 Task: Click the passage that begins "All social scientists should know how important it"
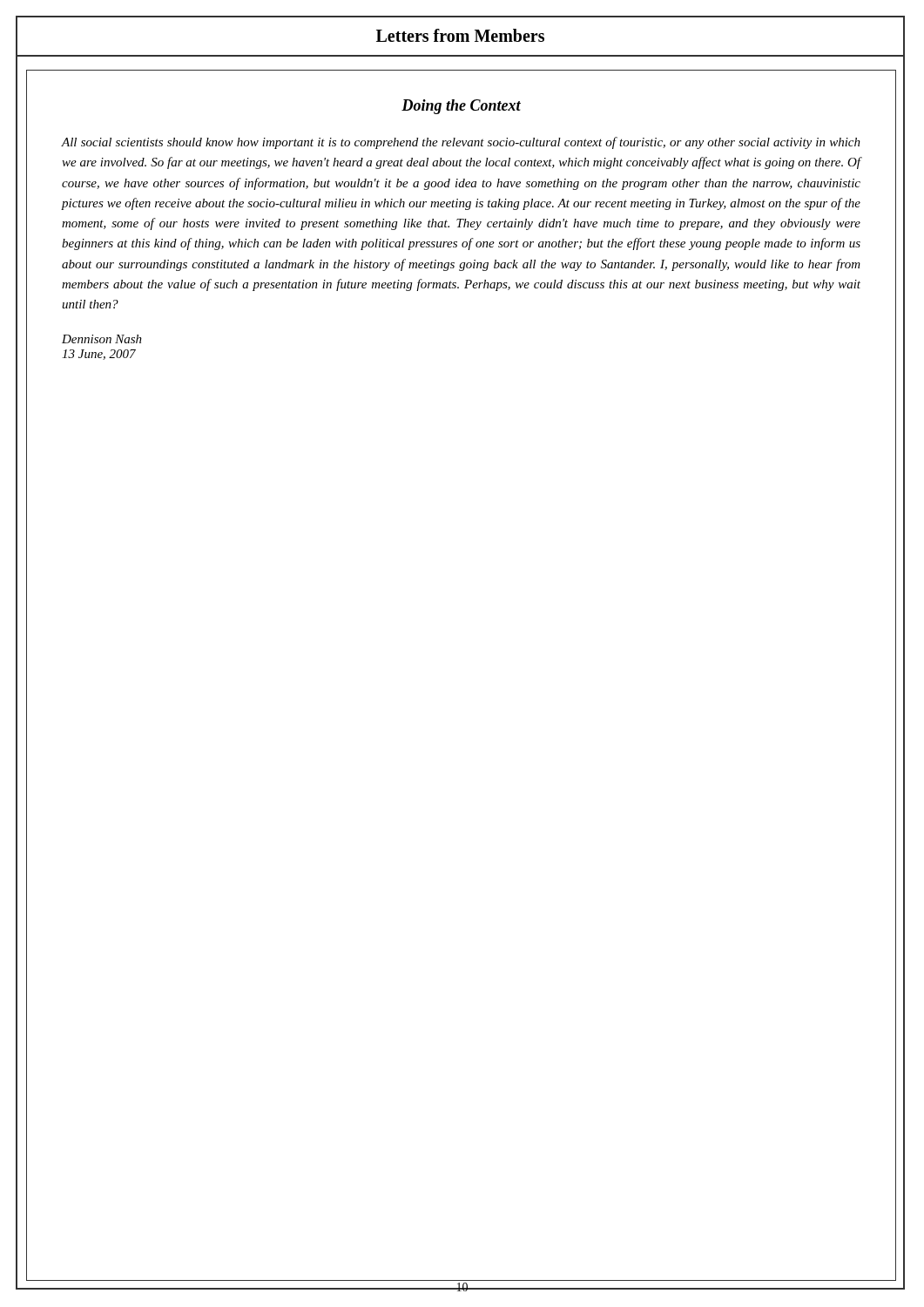point(461,223)
